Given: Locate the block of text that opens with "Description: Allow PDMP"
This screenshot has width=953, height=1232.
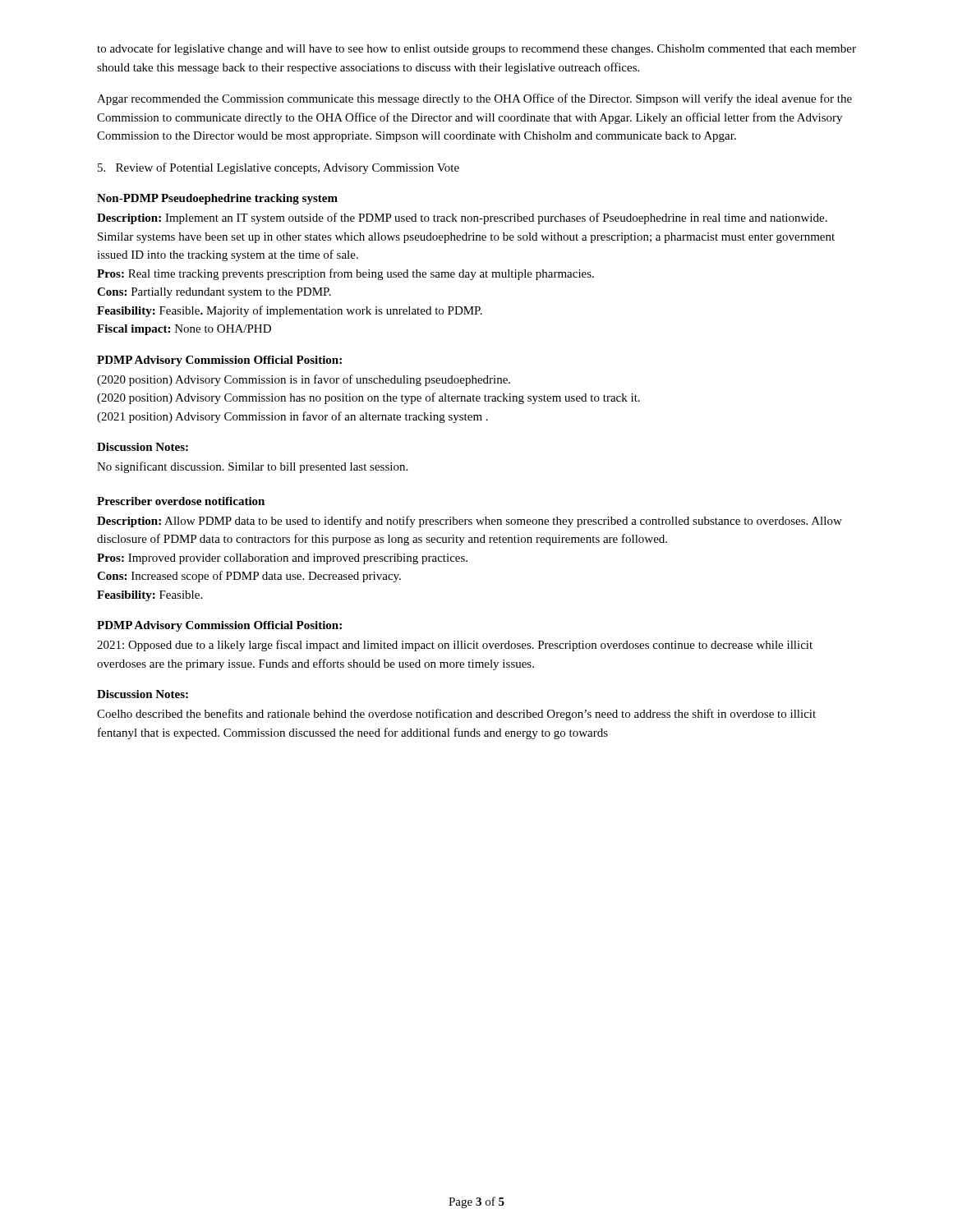Looking at the screenshot, I should pos(469,557).
